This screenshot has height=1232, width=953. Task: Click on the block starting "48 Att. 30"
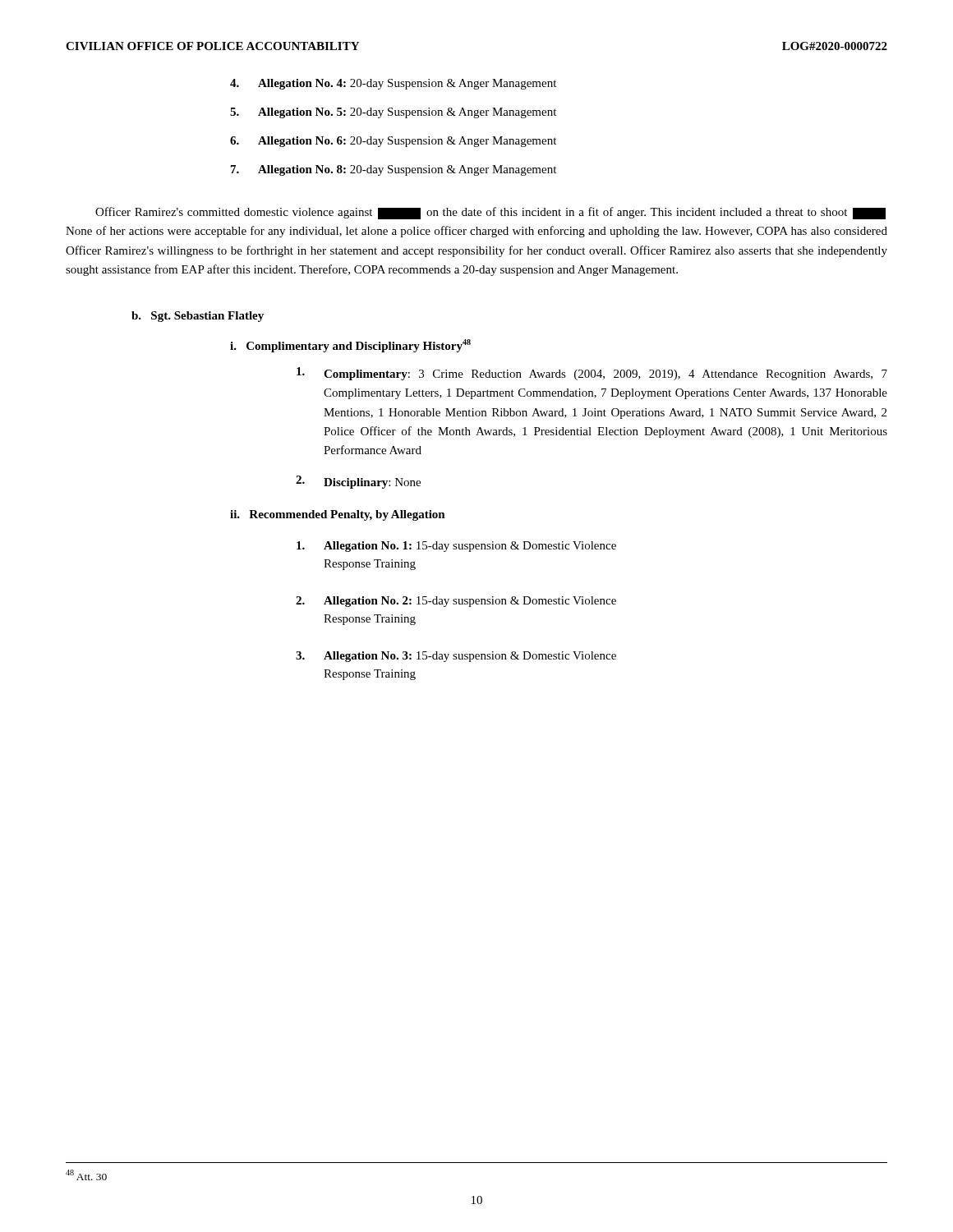[x=86, y=1175]
